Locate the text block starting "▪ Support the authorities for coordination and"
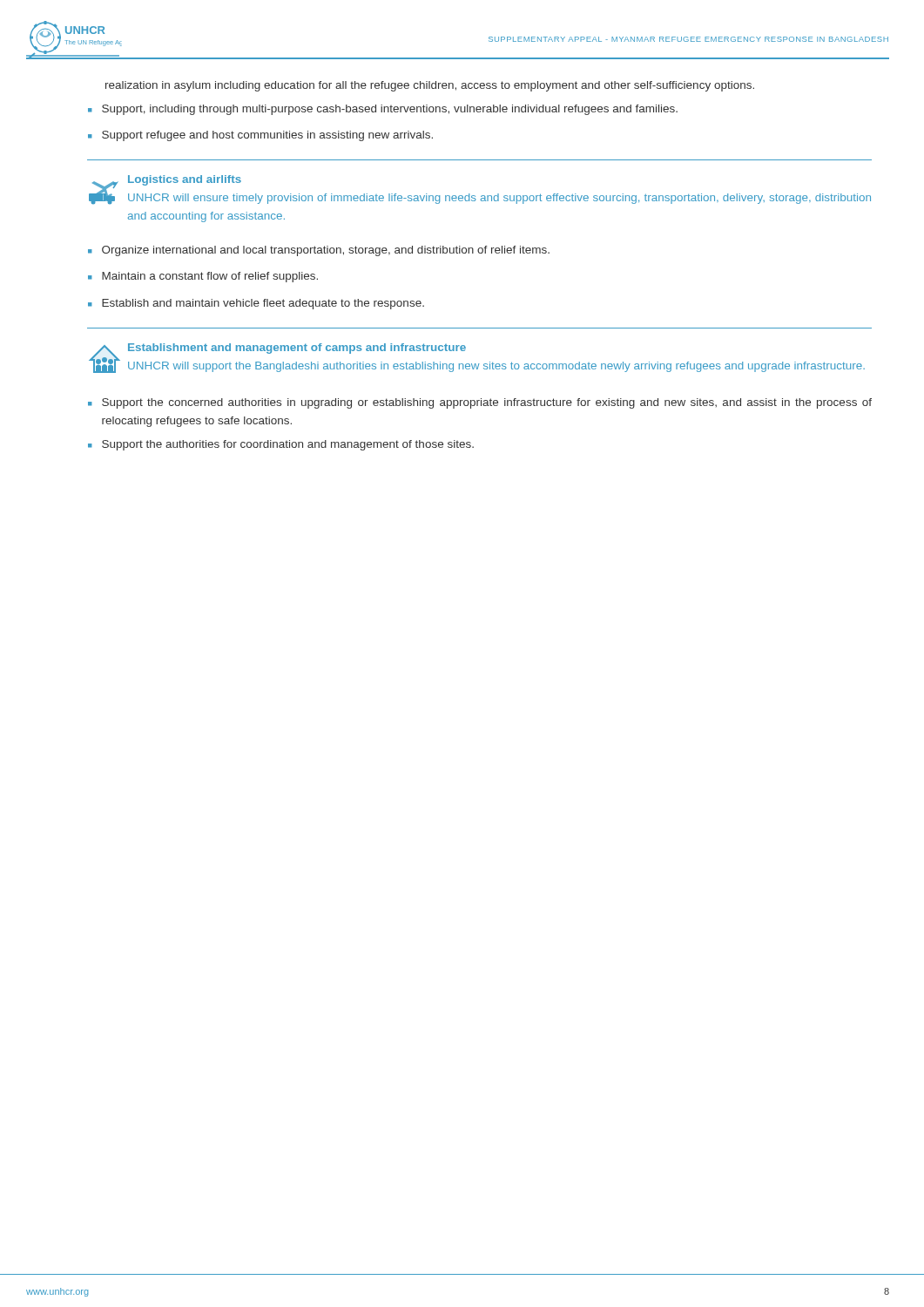This screenshot has width=924, height=1307. point(479,446)
